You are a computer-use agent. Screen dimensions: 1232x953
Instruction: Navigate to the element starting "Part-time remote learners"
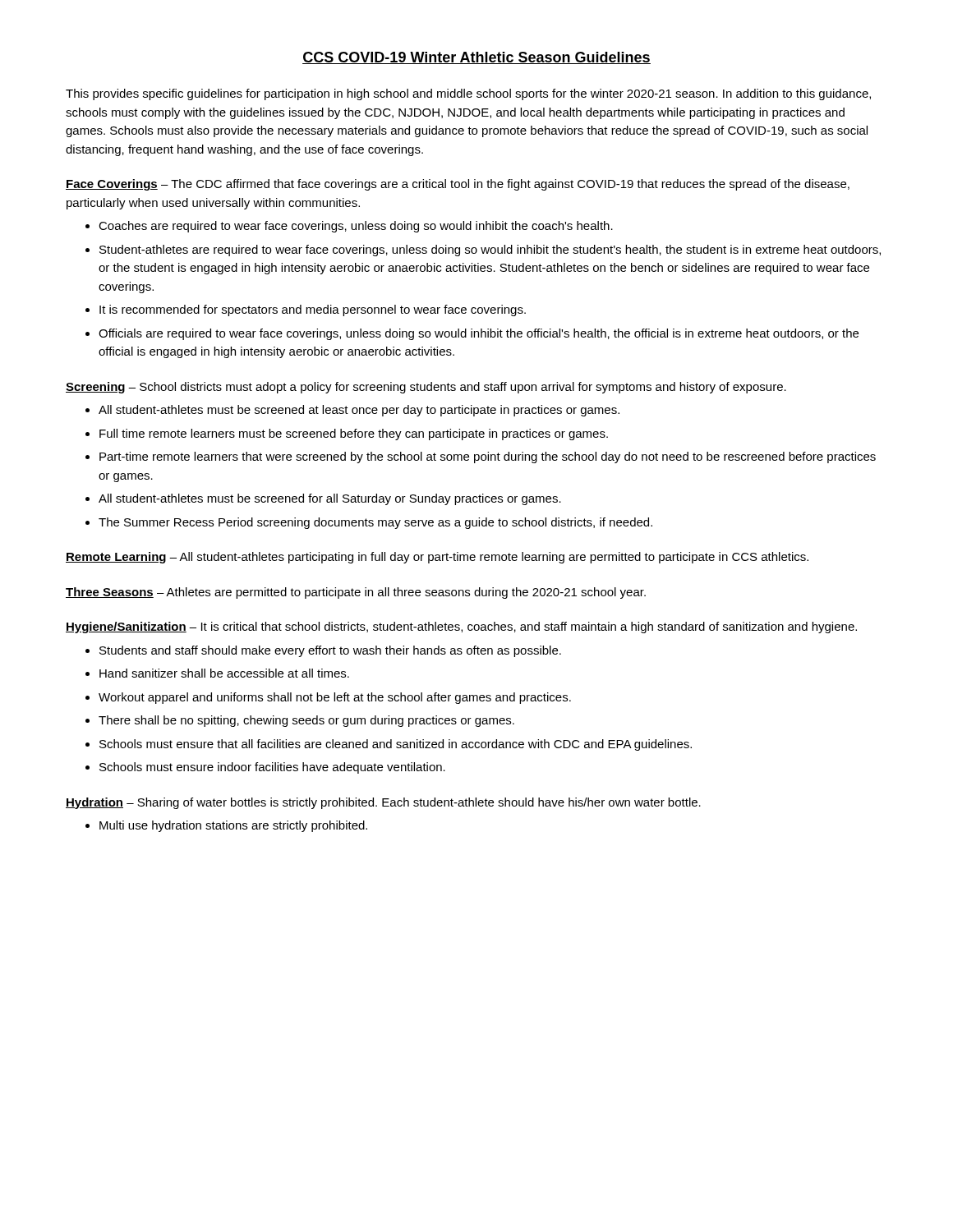[487, 466]
